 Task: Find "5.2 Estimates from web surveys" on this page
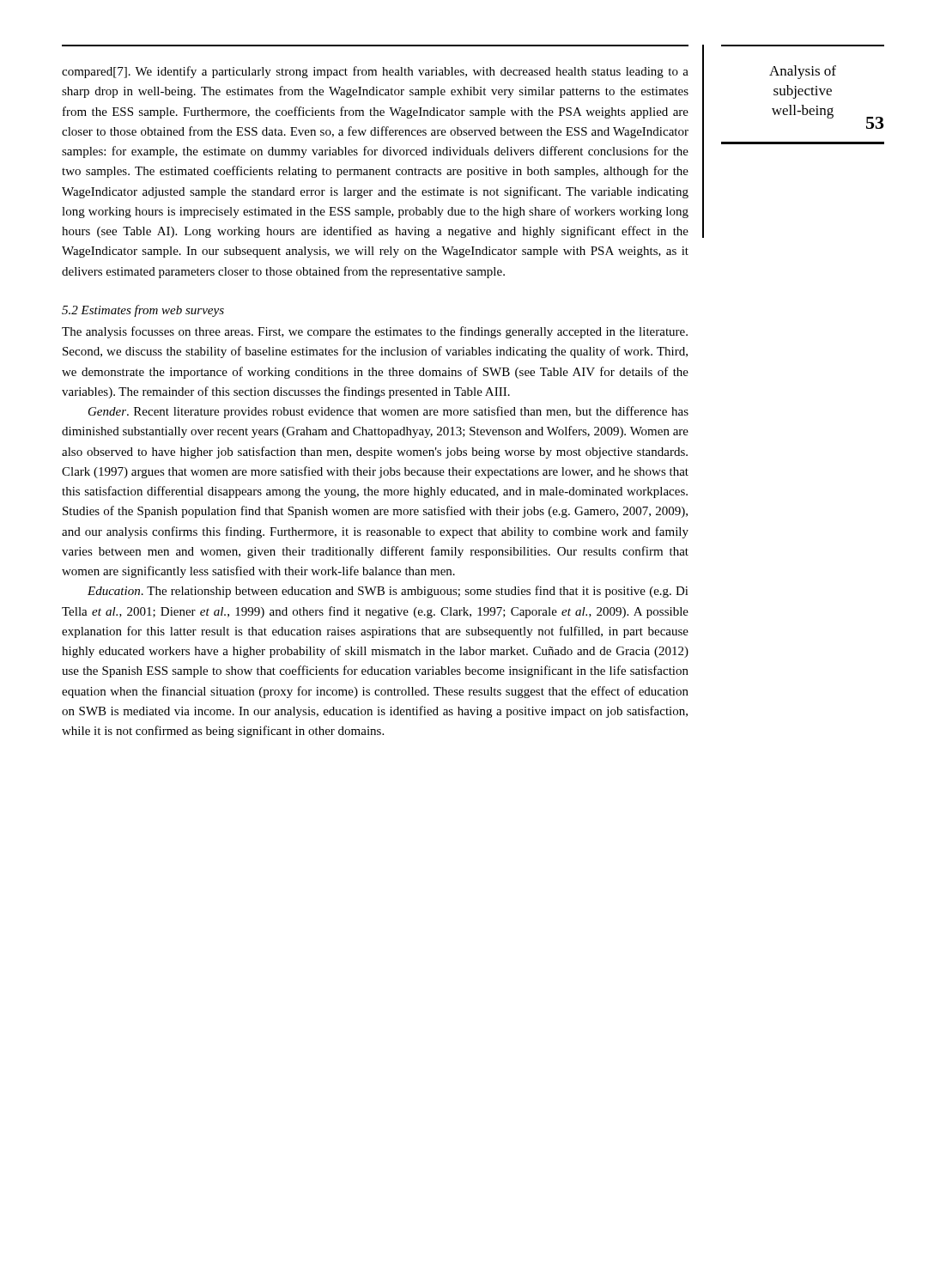(x=143, y=311)
